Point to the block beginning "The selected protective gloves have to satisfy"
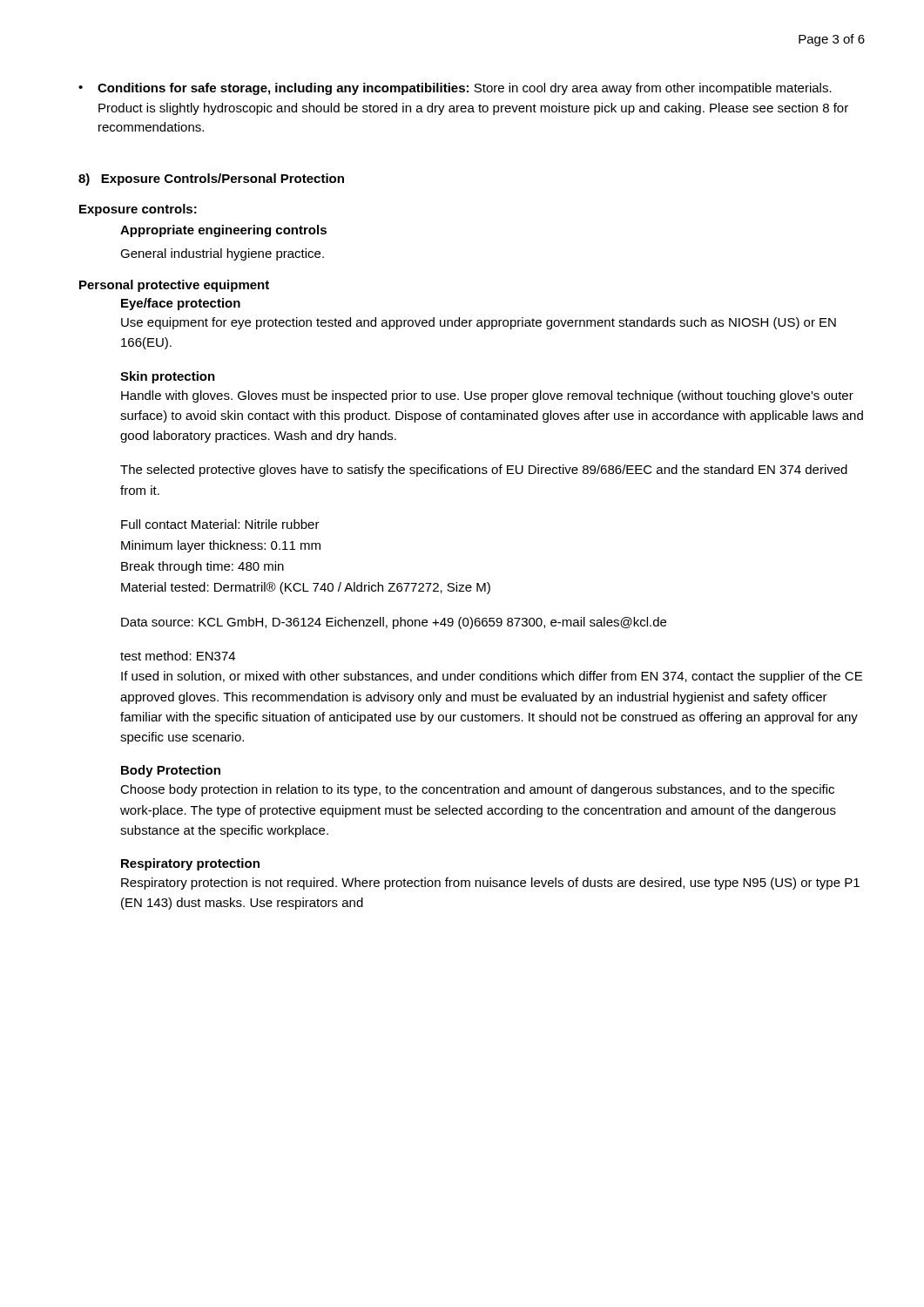This screenshot has width=924, height=1307. 484,480
